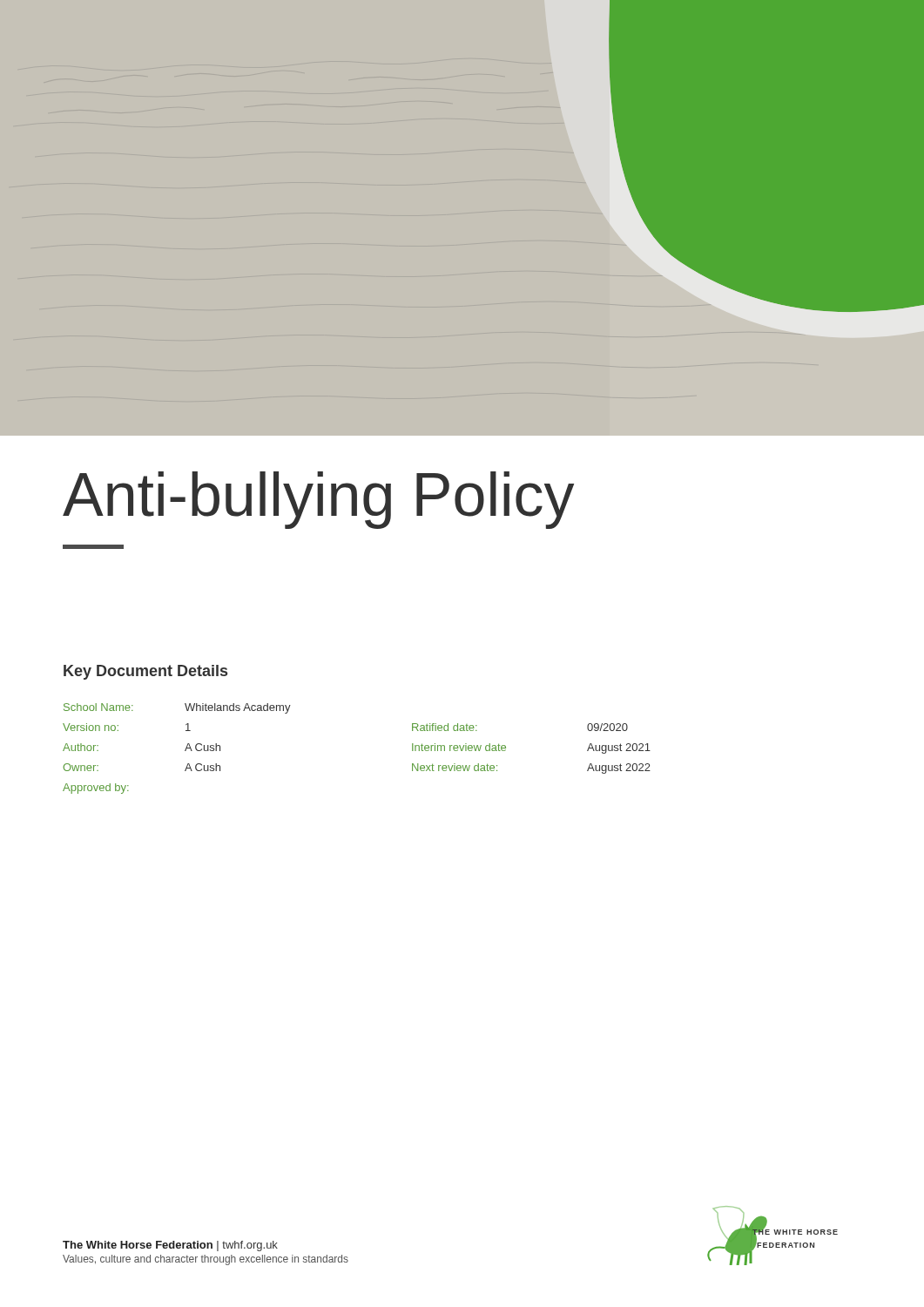The image size is (924, 1307).
Task: Click on the table containing "August 2021"
Action: [x=463, y=747]
